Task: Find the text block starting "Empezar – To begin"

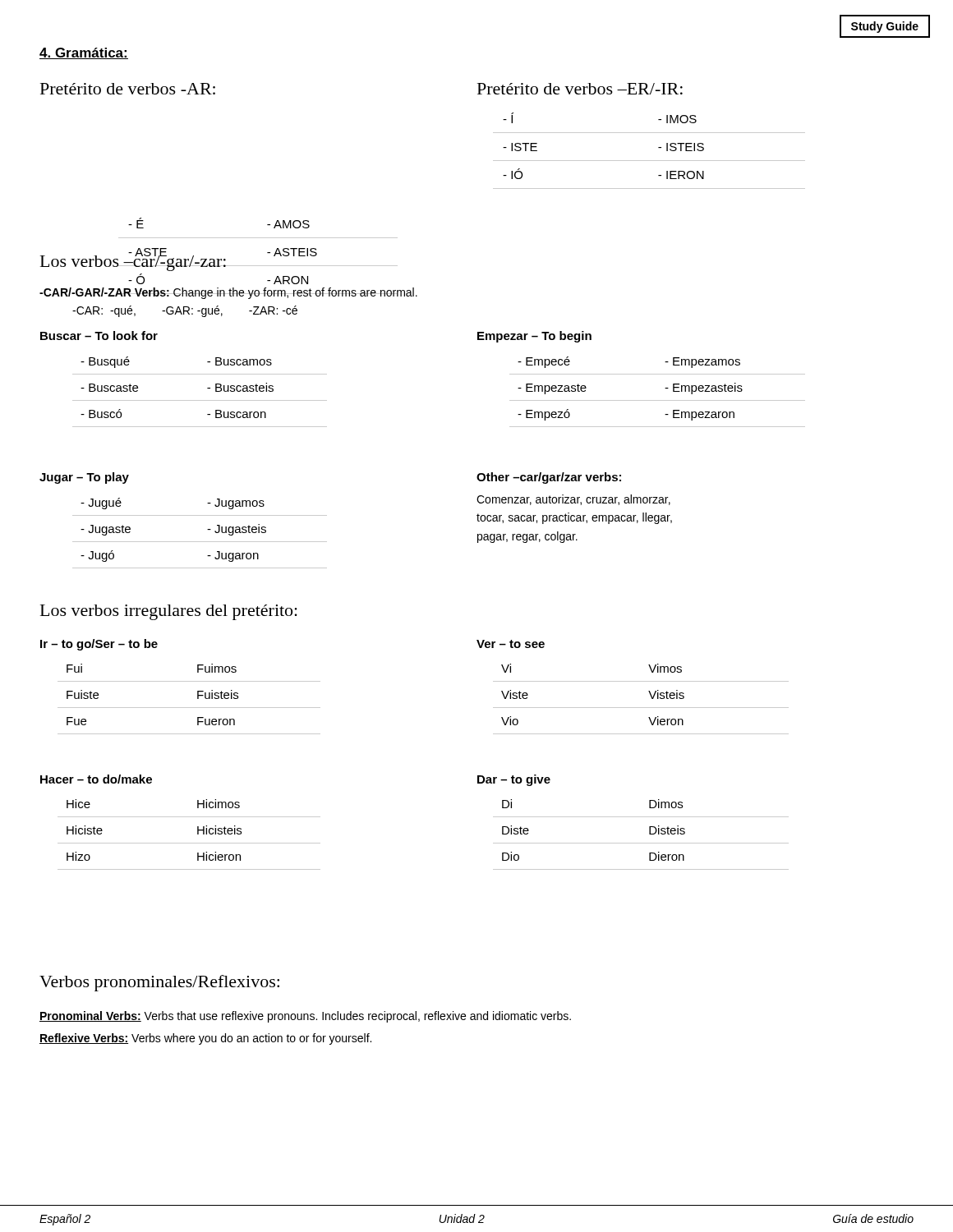Action: tap(534, 336)
